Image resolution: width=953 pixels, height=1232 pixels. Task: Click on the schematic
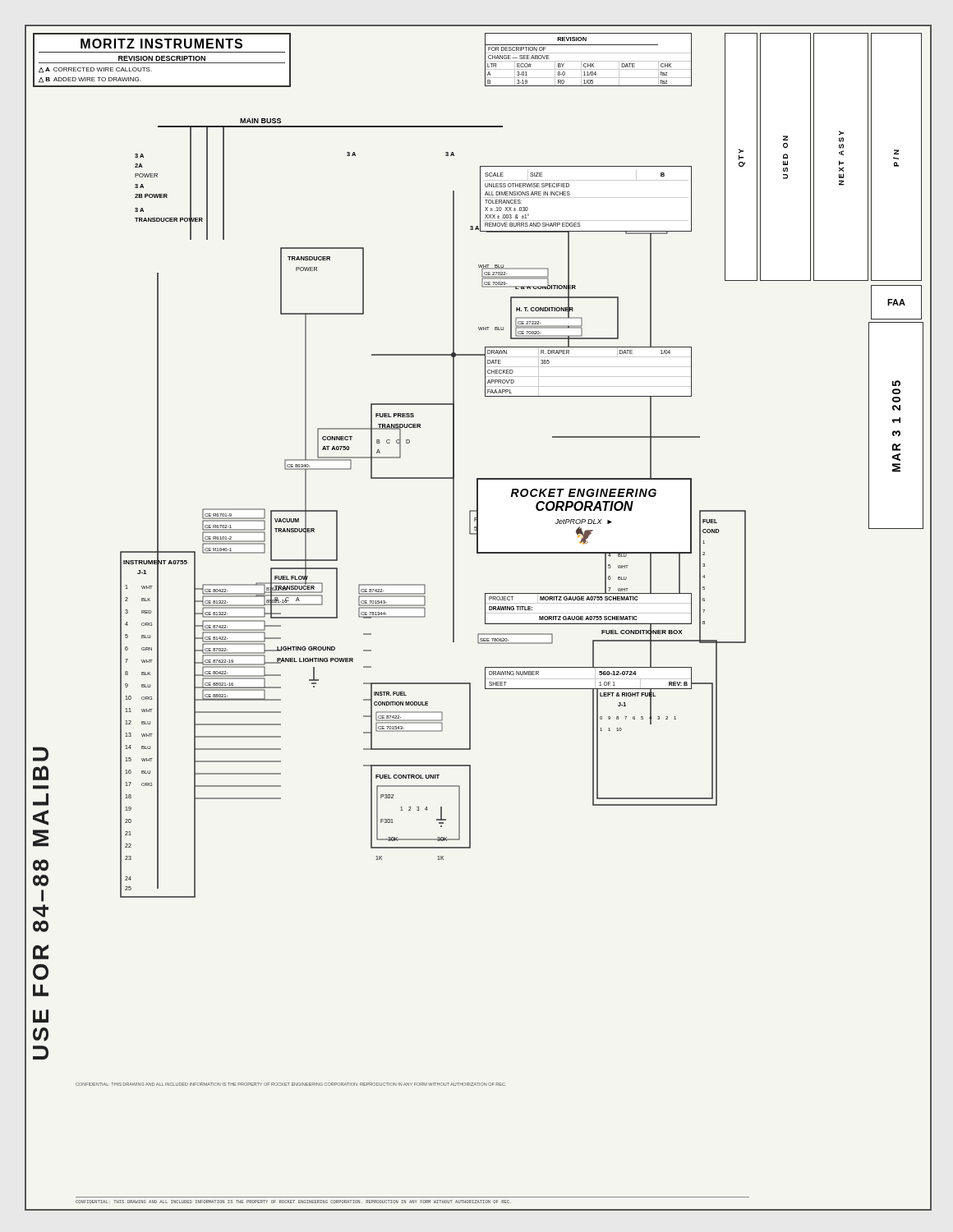412,601
